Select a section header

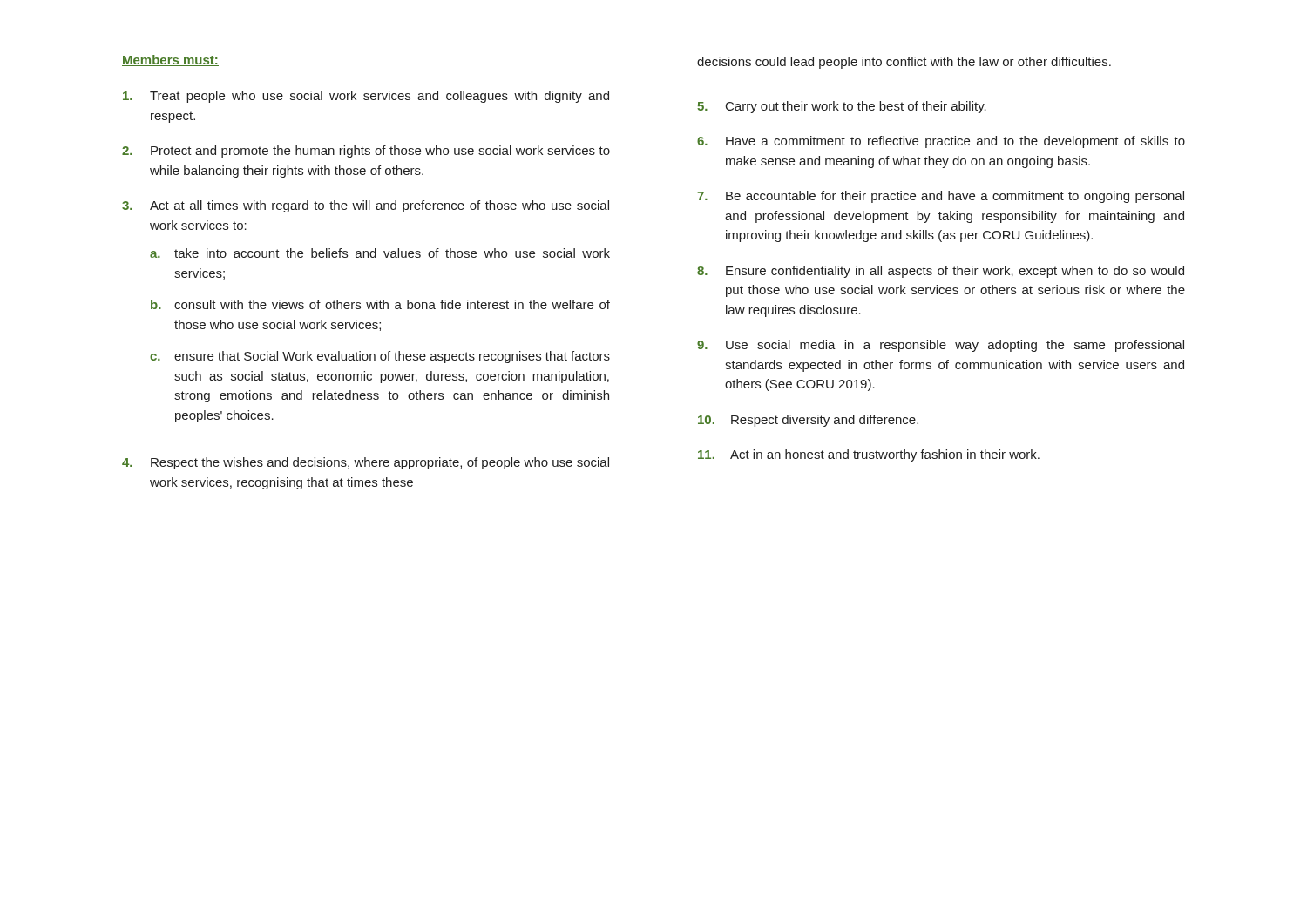(170, 60)
